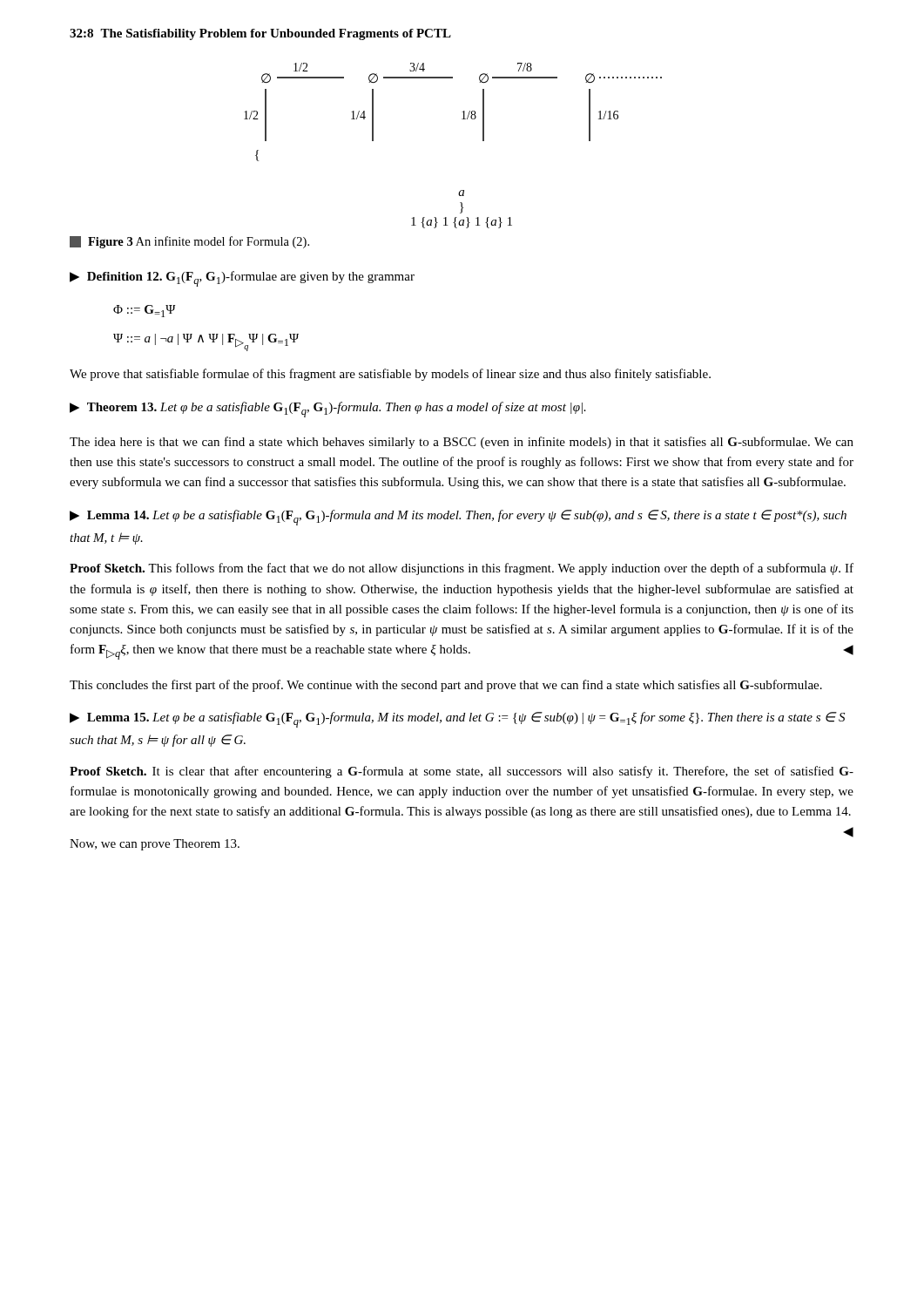Screen dimensions: 1307x924
Task: Click on the element starting "We prove that satisfiable formulae"
Action: click(x=391, y=374)
